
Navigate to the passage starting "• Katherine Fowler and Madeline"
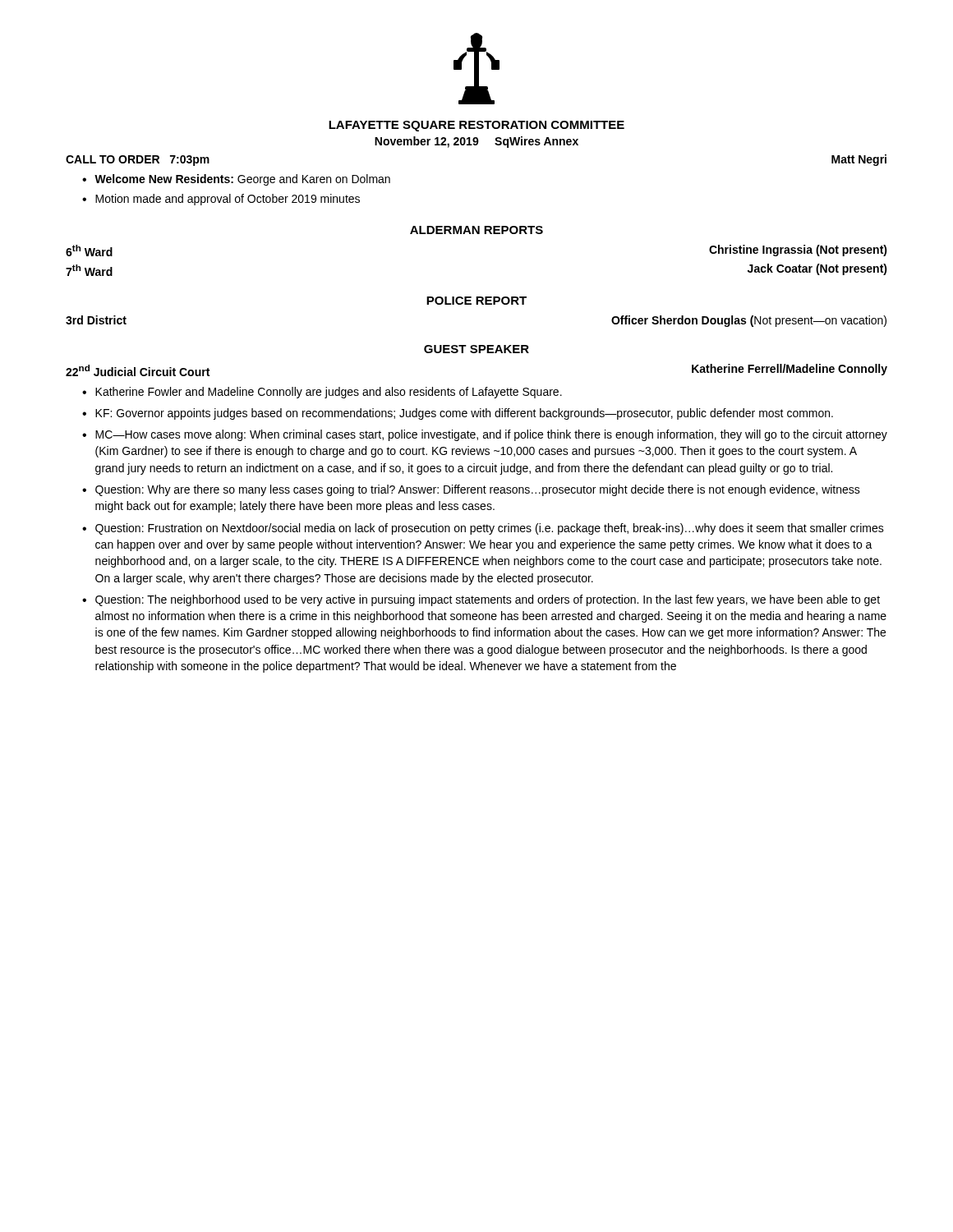[x=485, y=392]
